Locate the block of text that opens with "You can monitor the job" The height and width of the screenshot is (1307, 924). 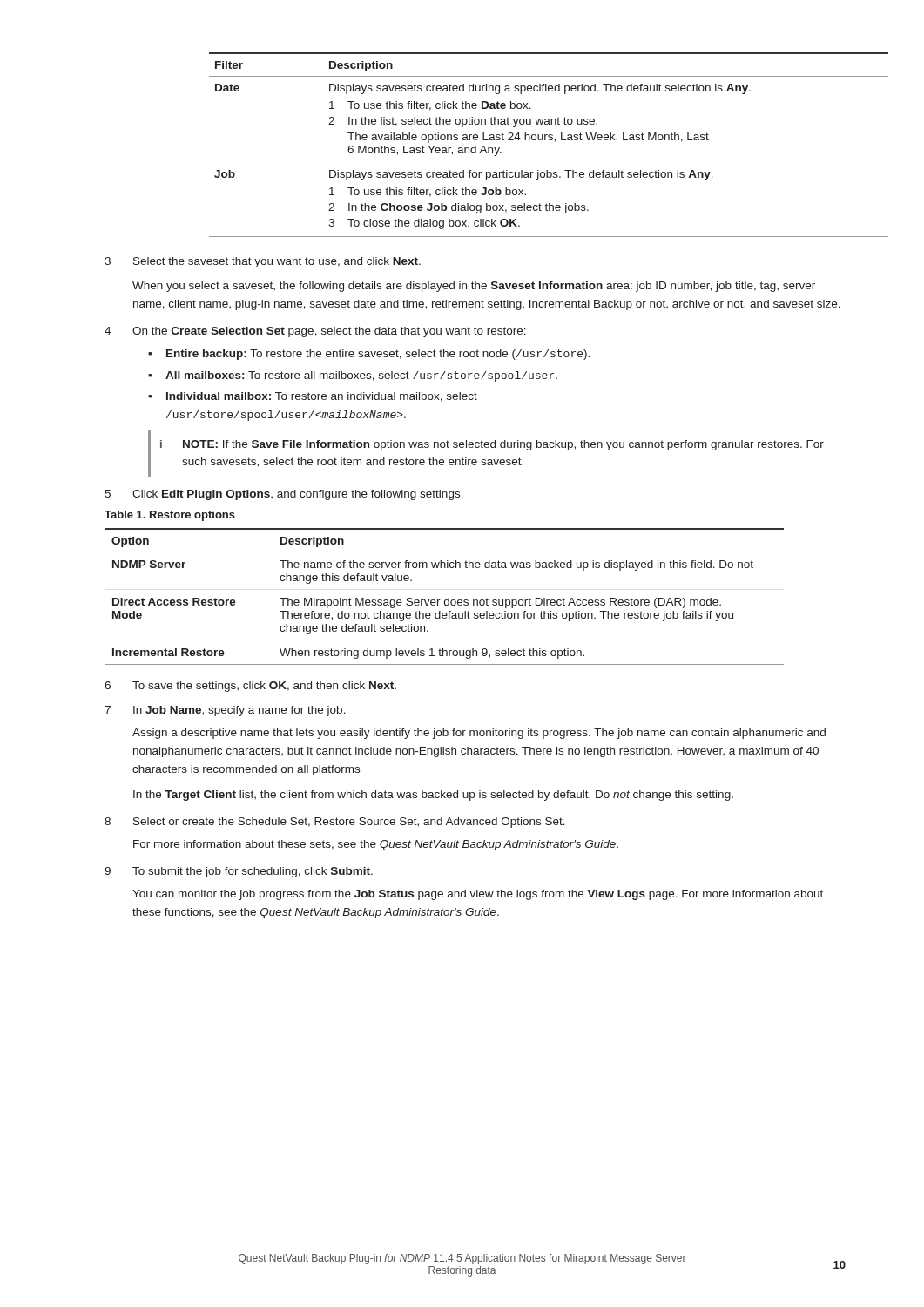click(478, 903)
